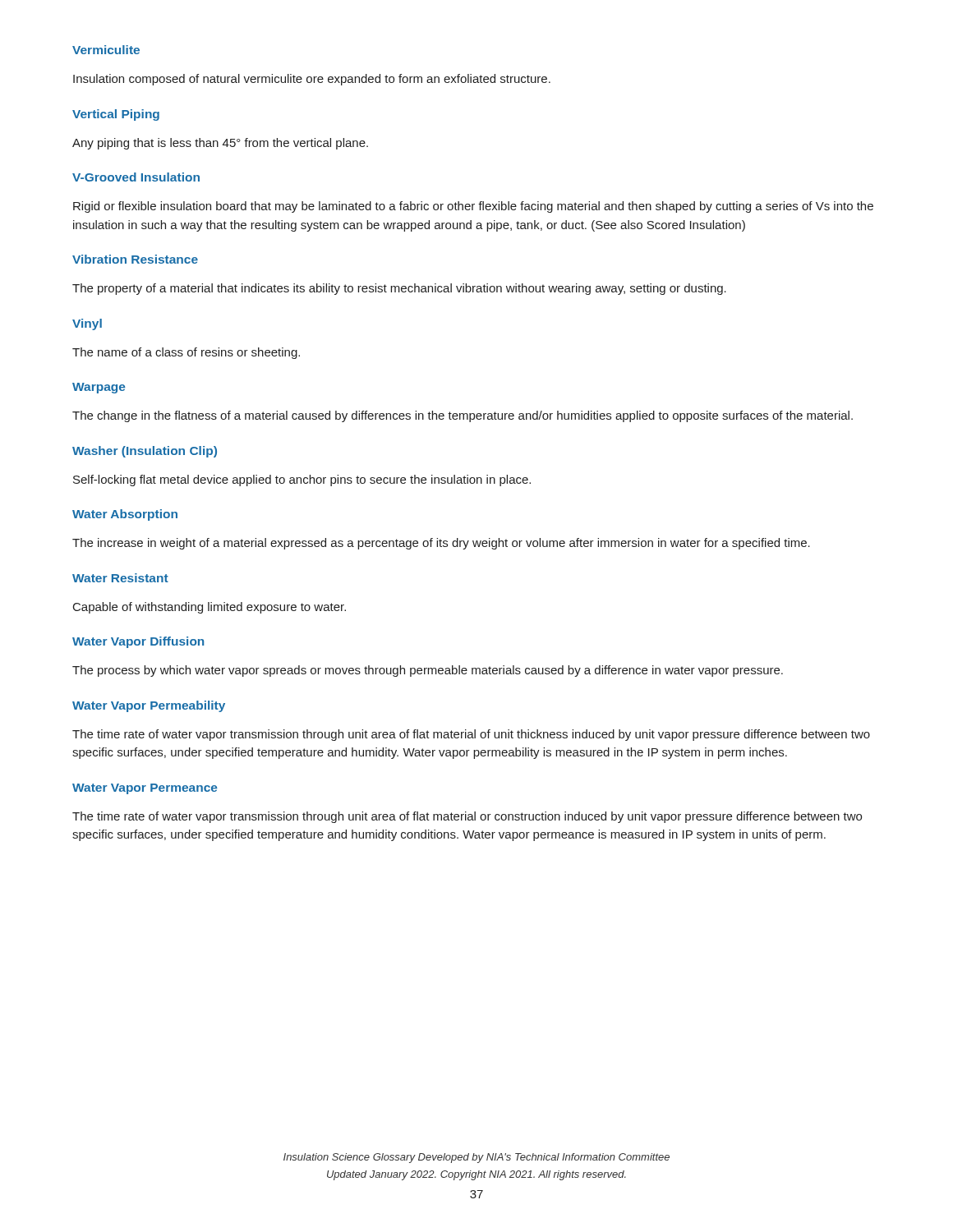Locate the element starting "Water Vapor Permeance"
The width and height of the screenshot is (953, 1232).
click(145, 787)
